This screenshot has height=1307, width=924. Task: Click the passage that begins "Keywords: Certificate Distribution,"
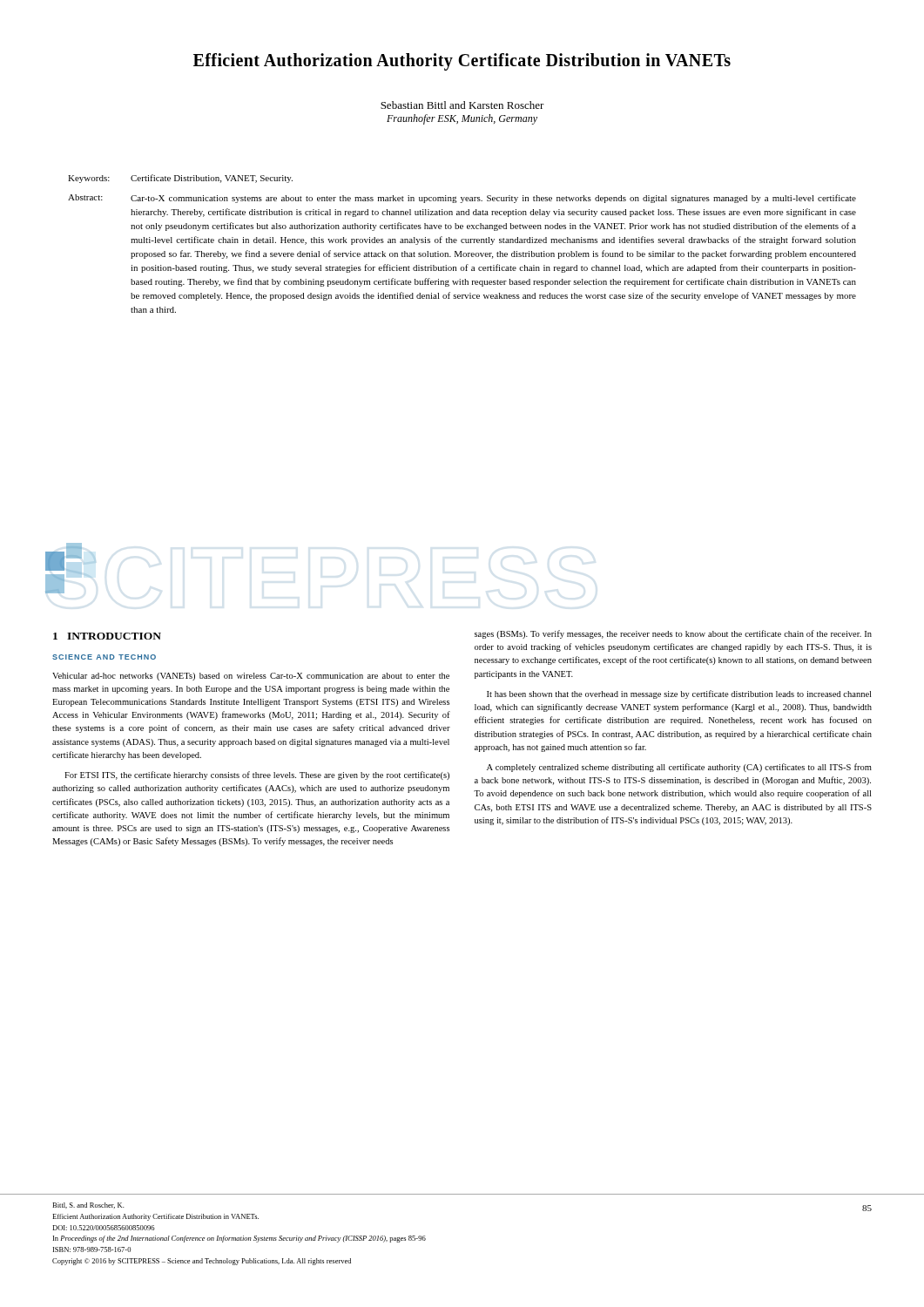click(180, 179)
